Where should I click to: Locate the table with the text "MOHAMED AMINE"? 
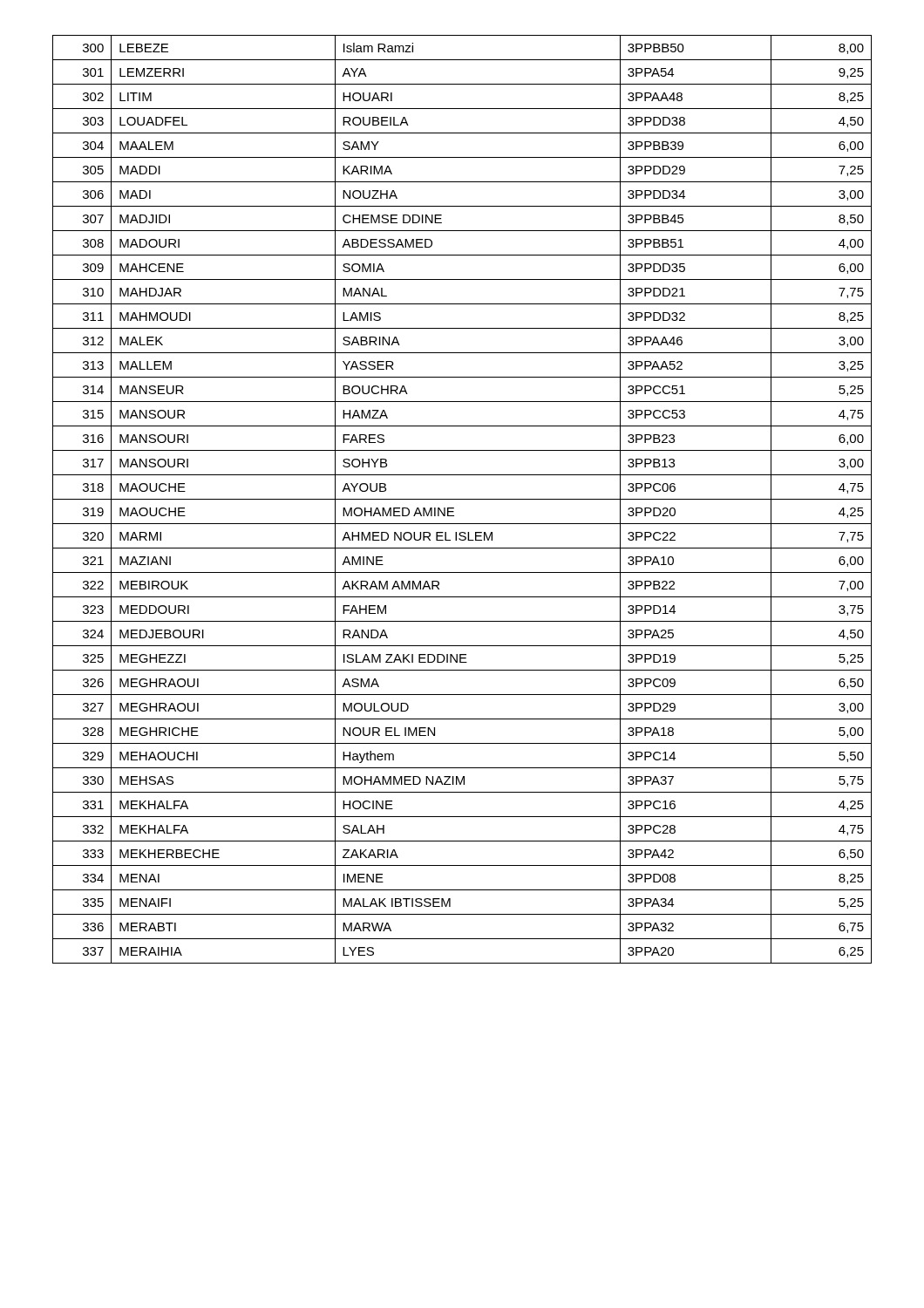(462, 499)
